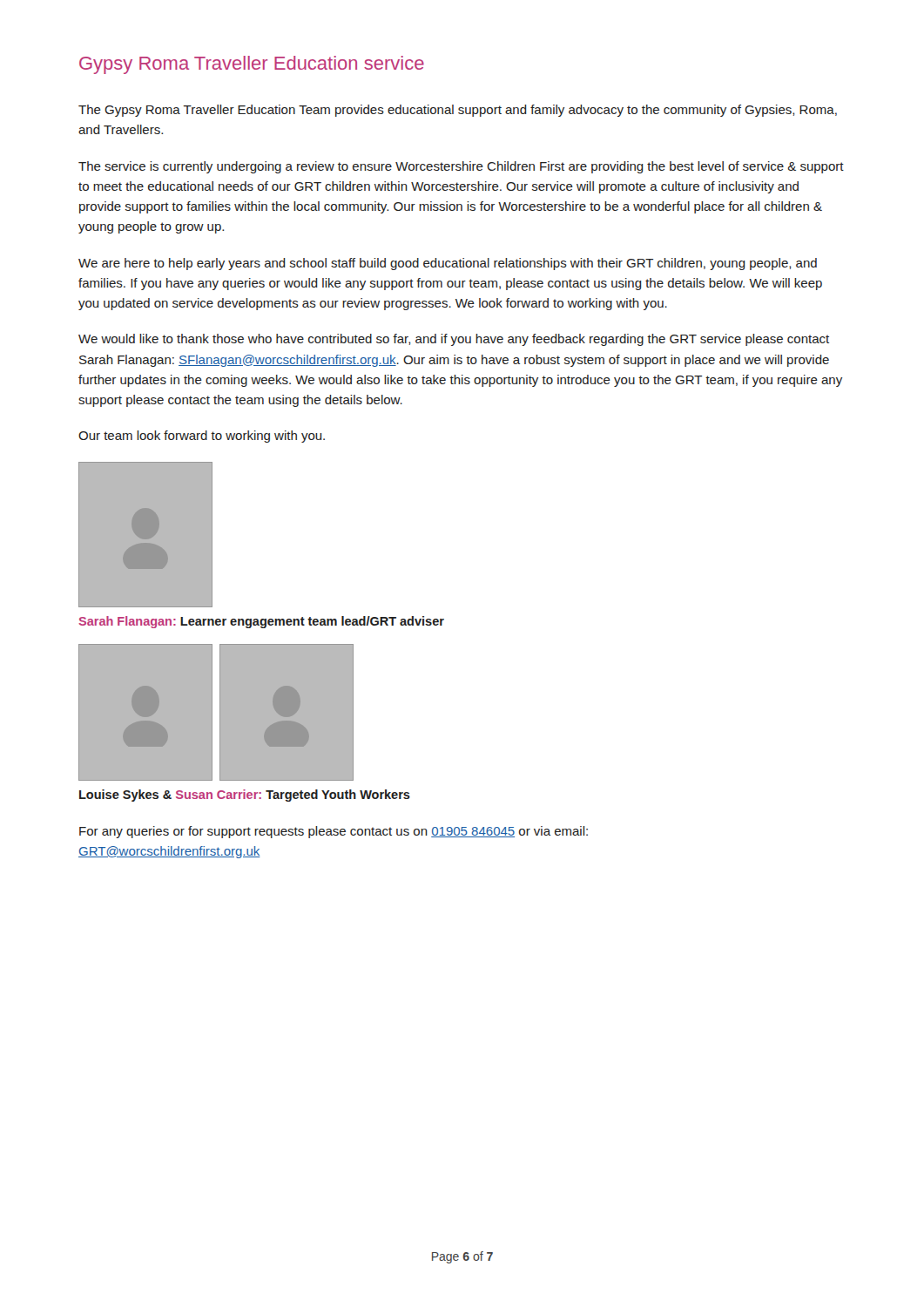Find the text block that says "Our team look forward"
This screenshot has height=1307, width=924.
[x=202, y=435]
